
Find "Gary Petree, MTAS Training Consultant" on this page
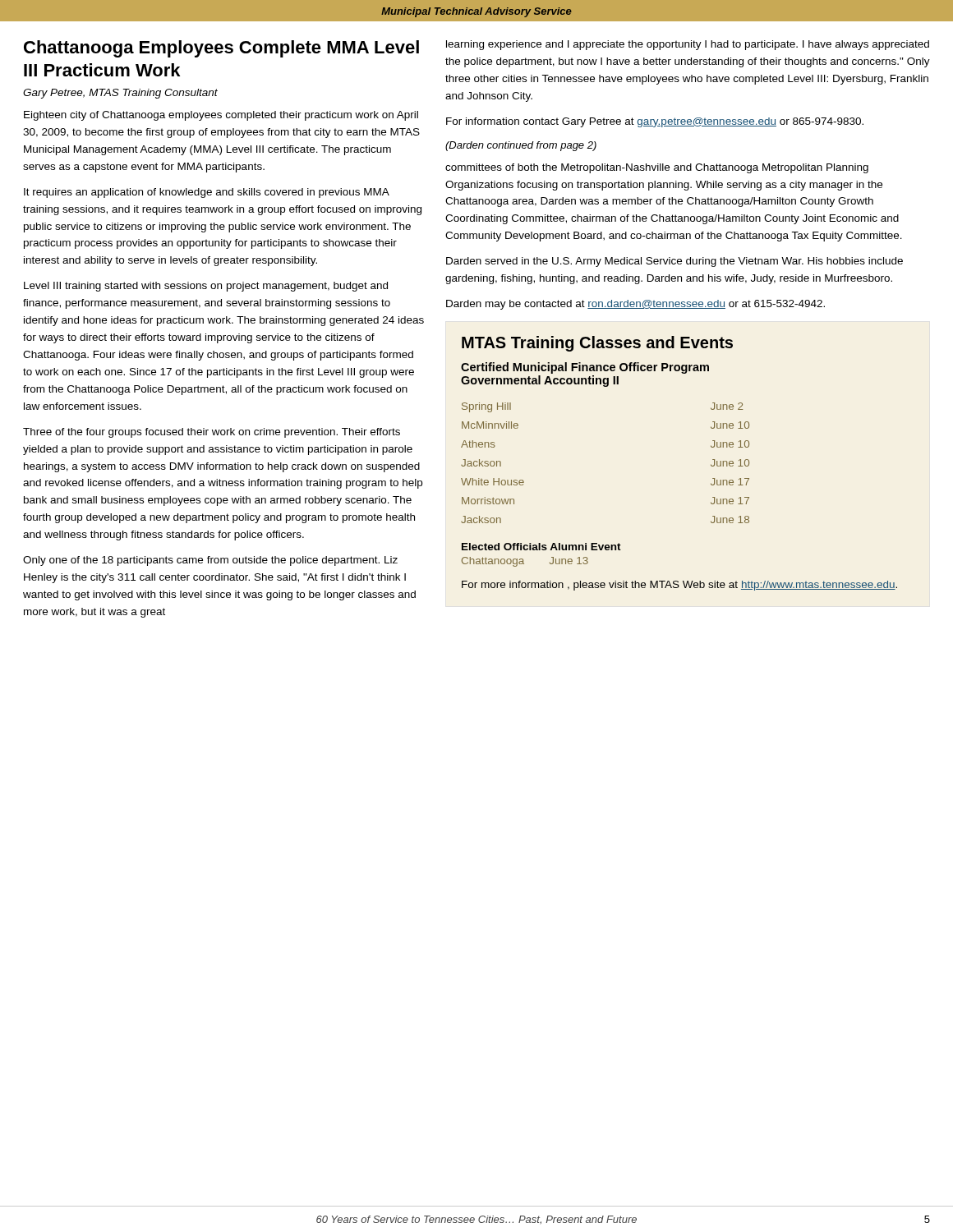[x=120, y=92]
